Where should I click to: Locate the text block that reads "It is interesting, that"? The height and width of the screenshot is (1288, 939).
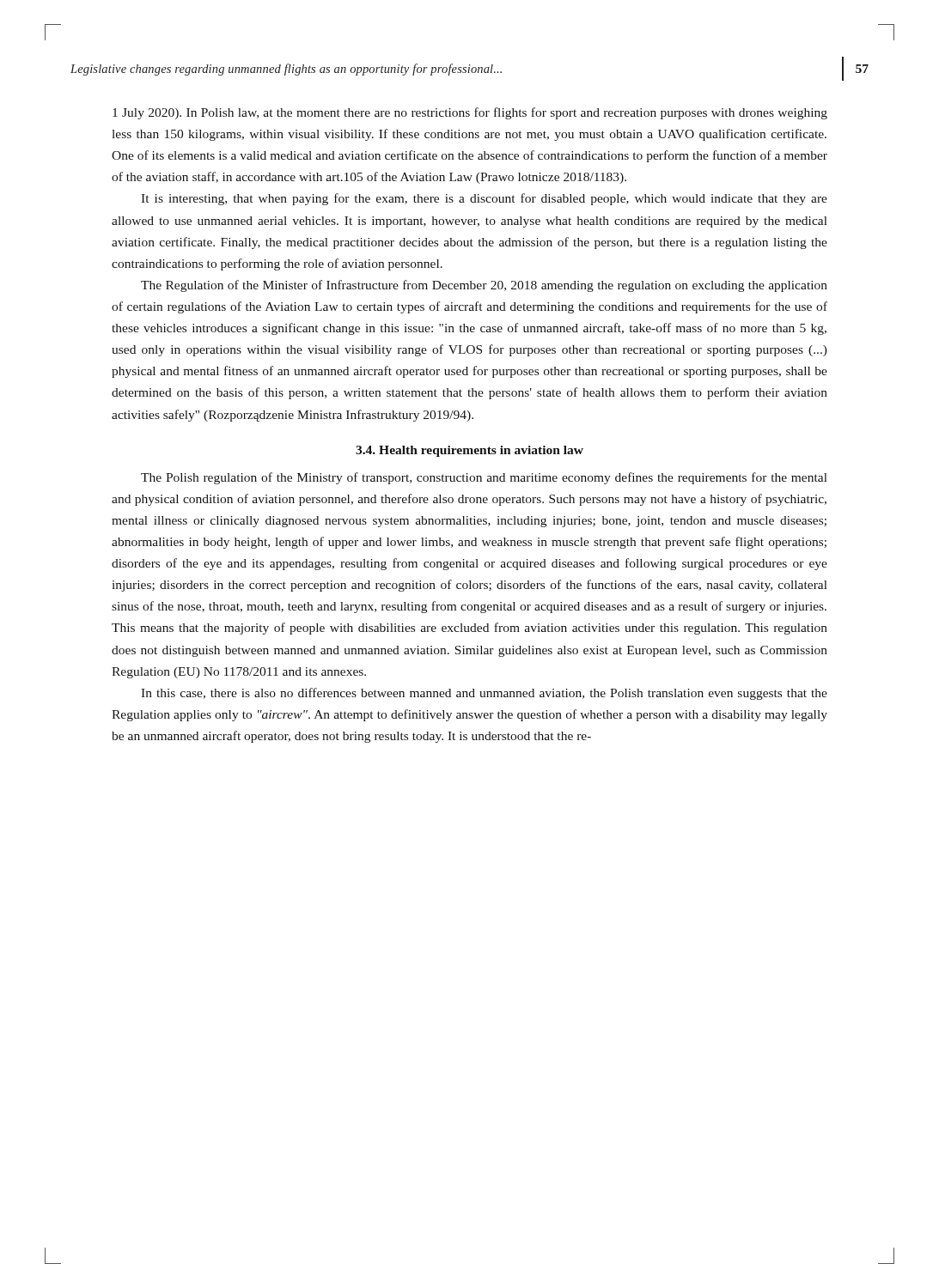coord(470,231)
